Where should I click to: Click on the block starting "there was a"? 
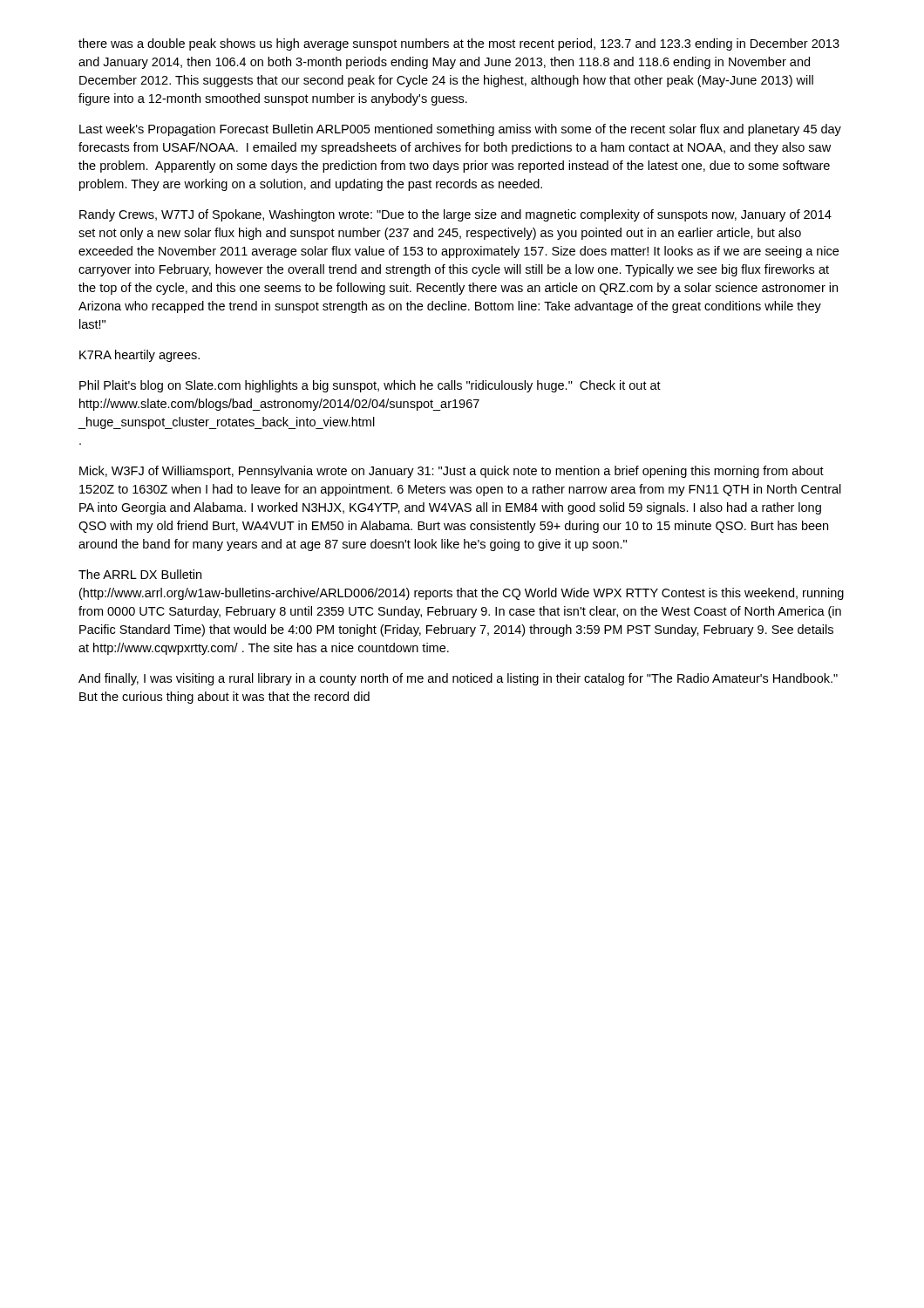459,71
